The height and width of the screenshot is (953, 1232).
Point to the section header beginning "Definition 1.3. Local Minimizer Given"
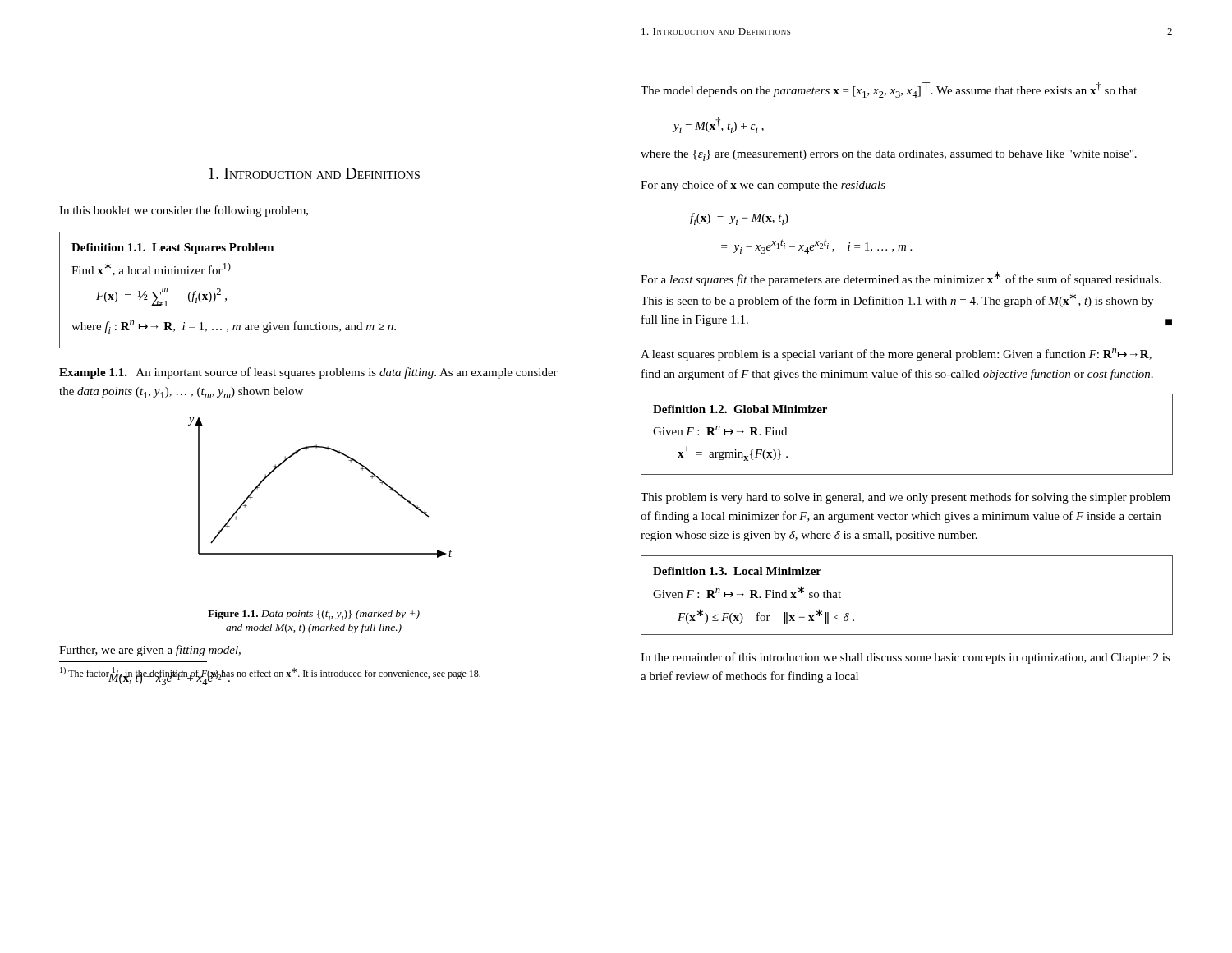click(737, 571)
